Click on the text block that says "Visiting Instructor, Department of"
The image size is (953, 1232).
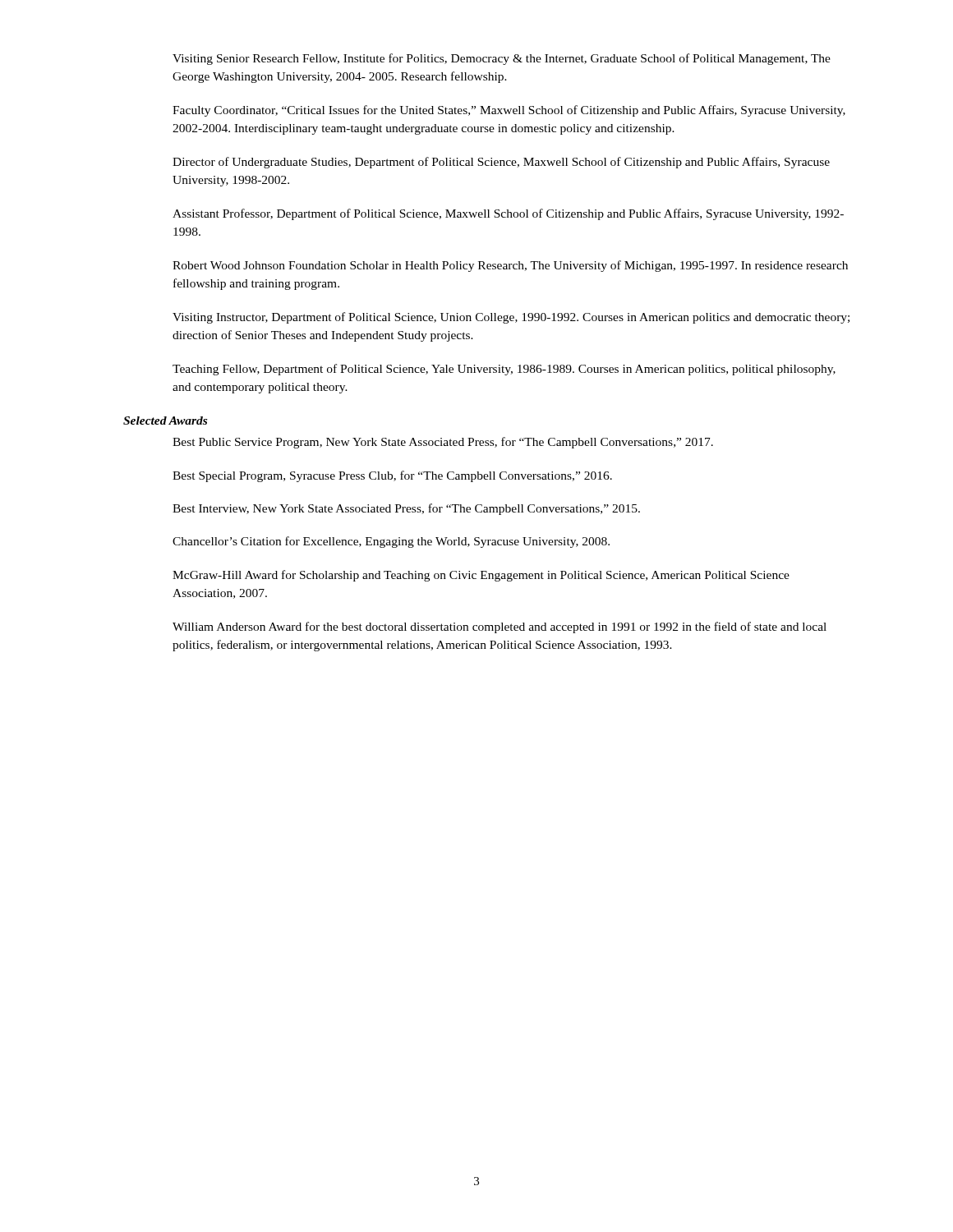512,326
